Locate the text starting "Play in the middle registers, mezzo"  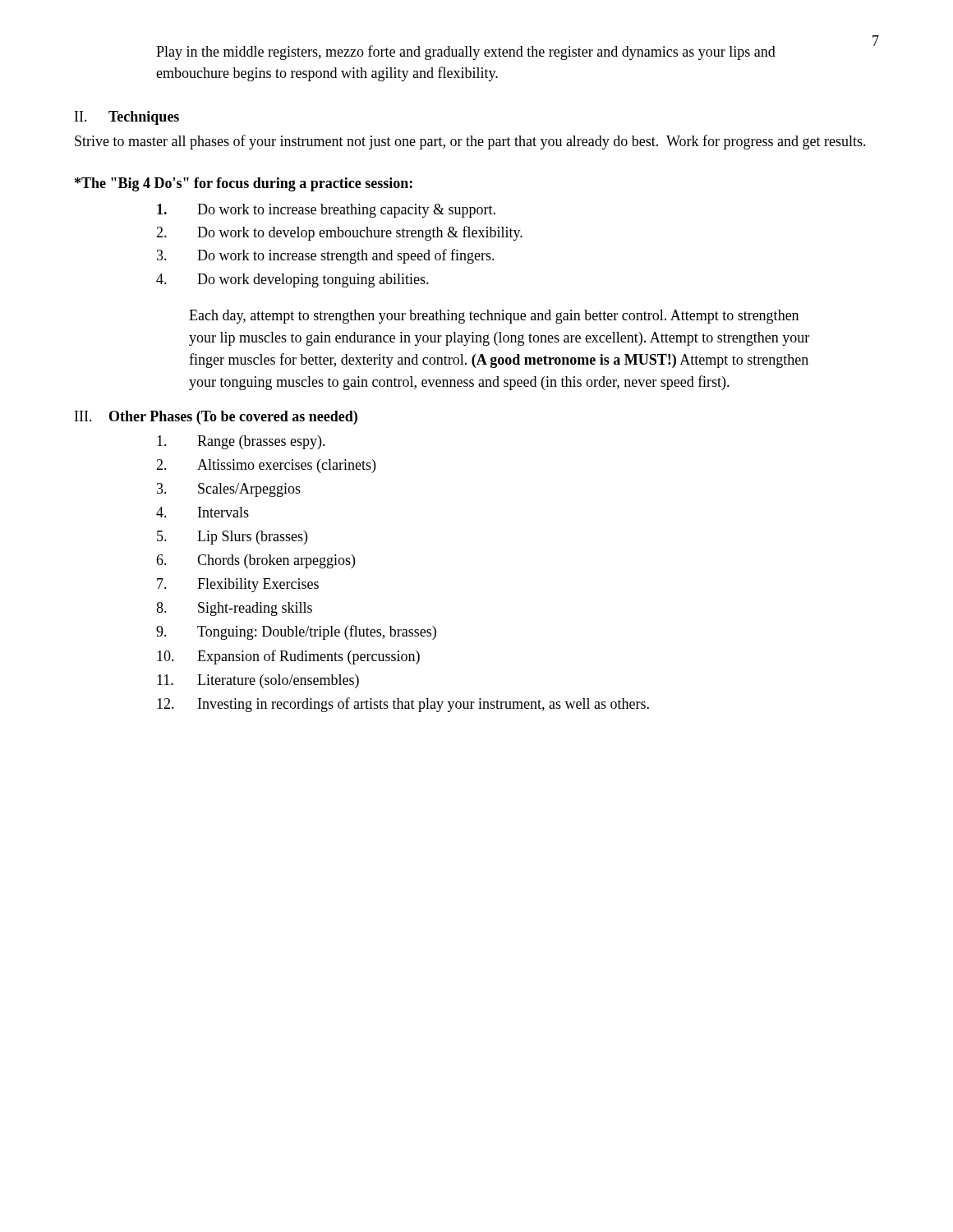pyautogui.click(x=493, y=62)
